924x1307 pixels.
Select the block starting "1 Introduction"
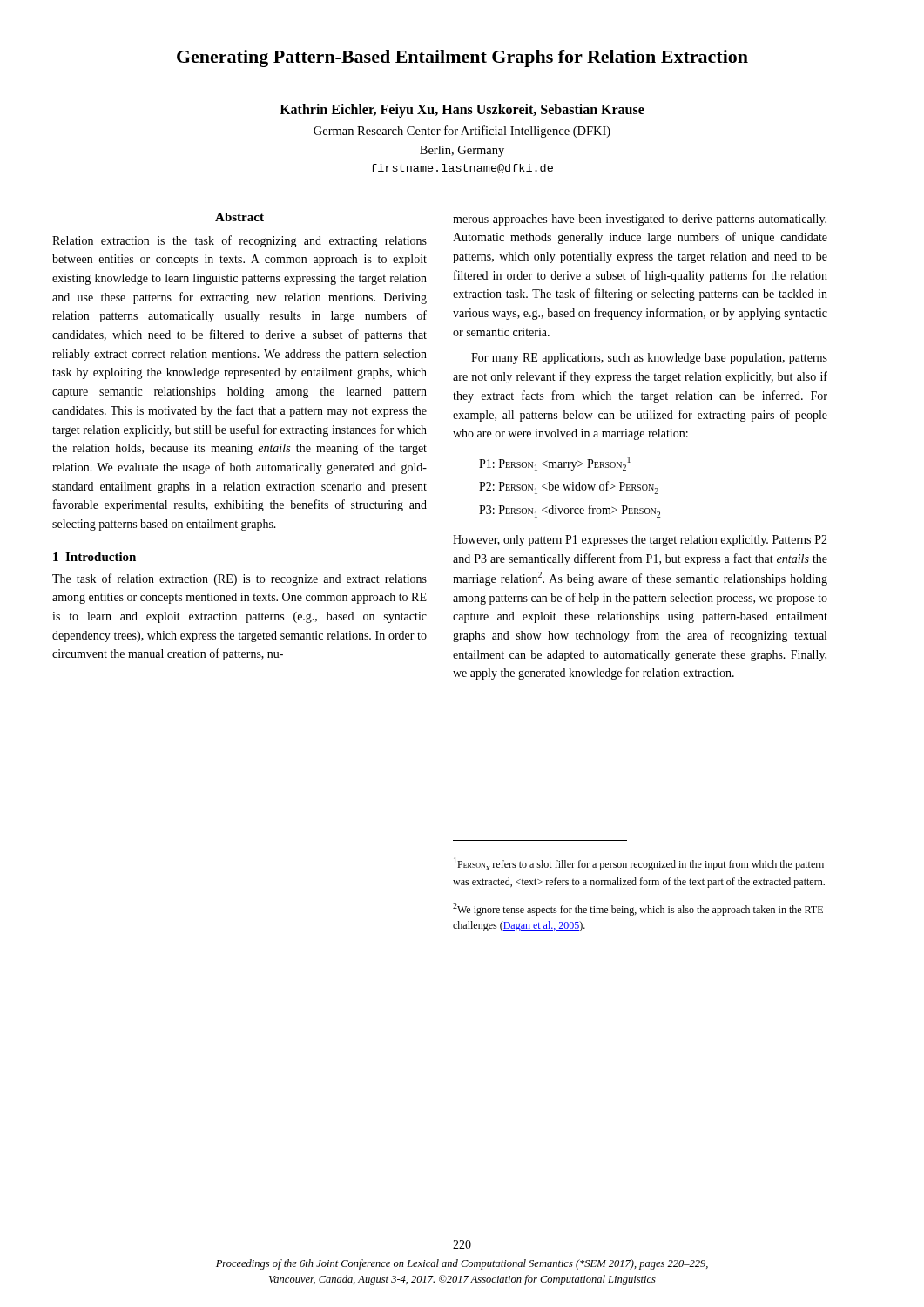94,556
